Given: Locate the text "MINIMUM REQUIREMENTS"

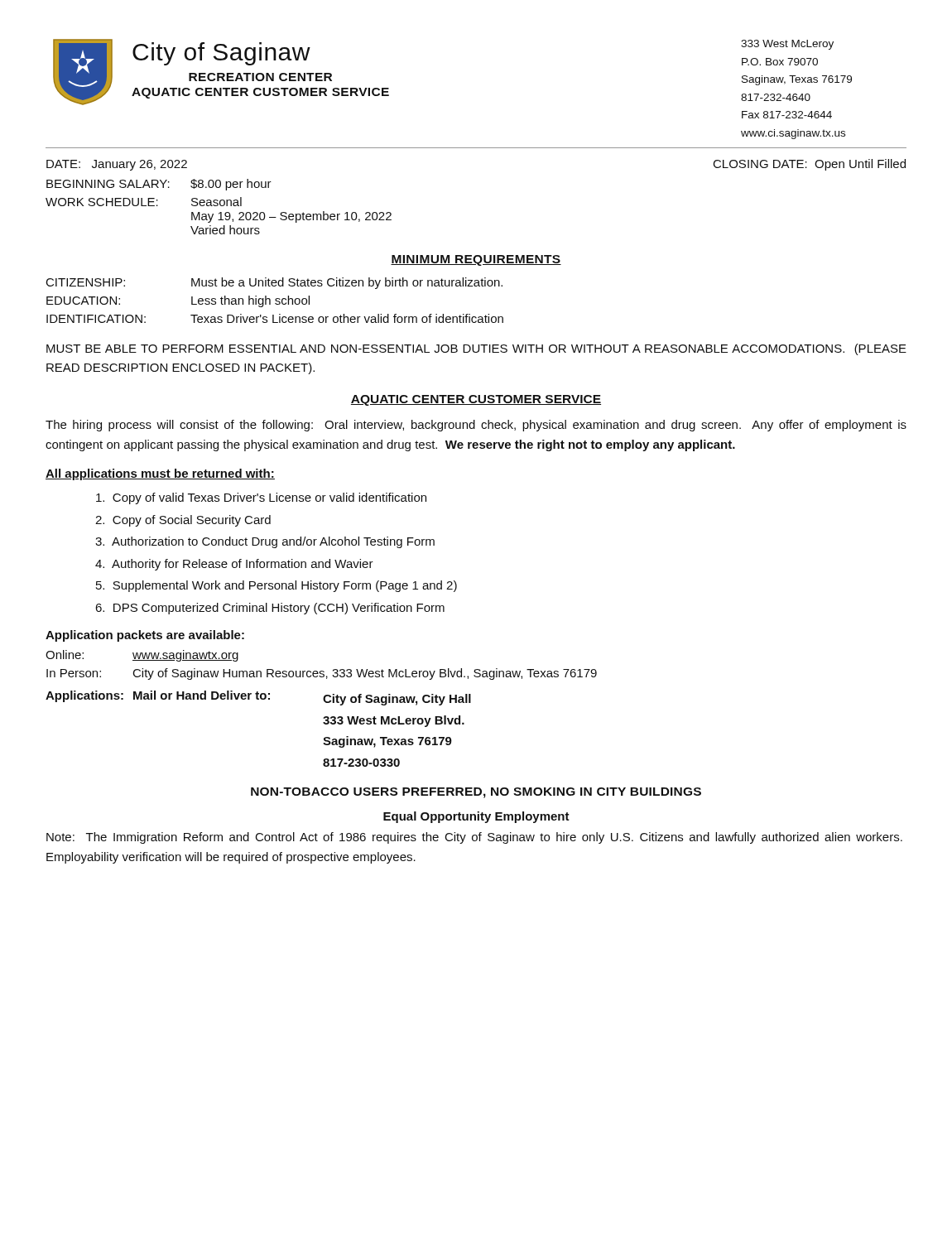Looking at the screenshot, I should (476, 258).
